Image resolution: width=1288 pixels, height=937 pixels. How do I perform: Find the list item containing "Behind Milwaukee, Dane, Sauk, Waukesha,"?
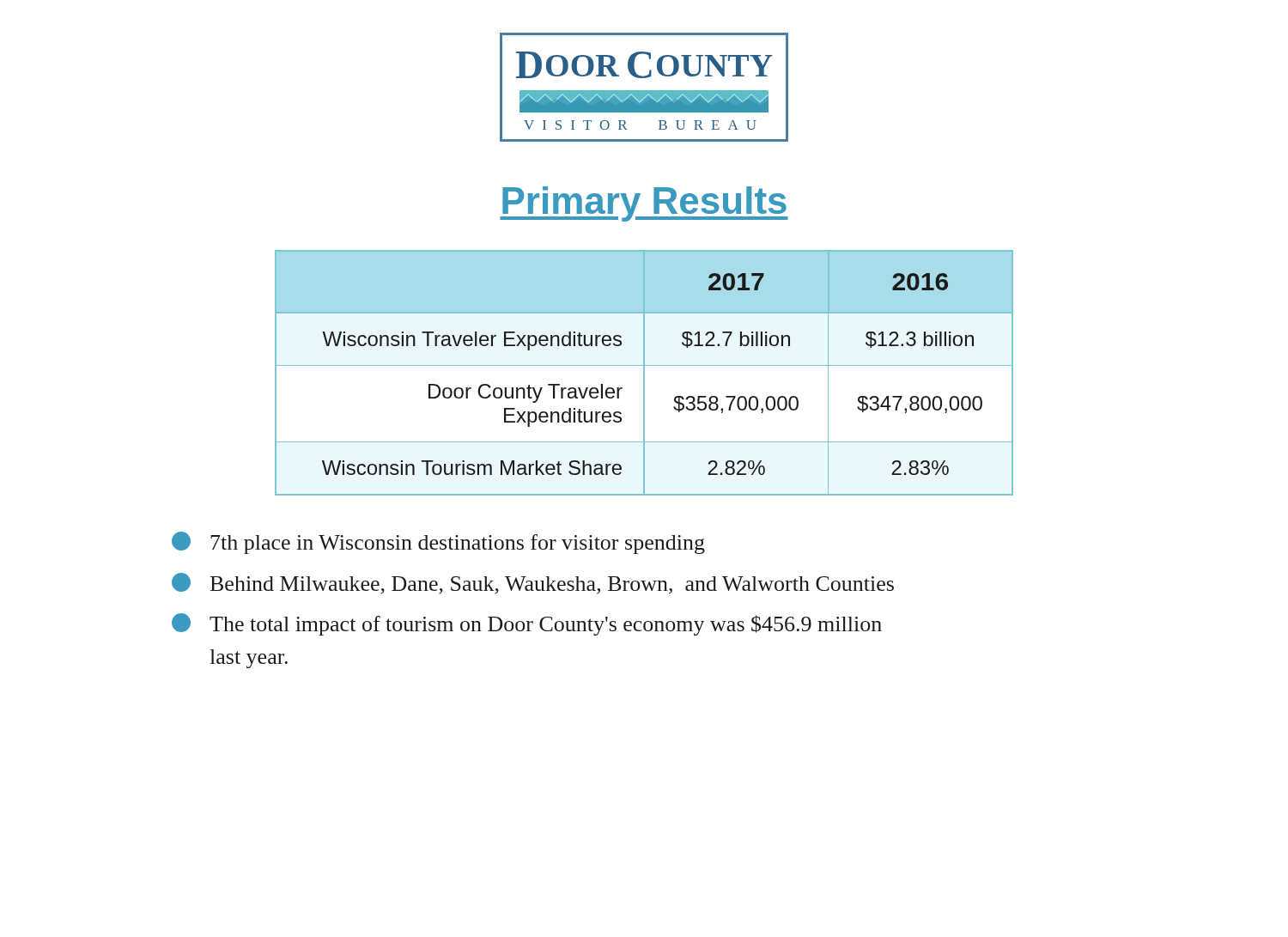[644, 584]
